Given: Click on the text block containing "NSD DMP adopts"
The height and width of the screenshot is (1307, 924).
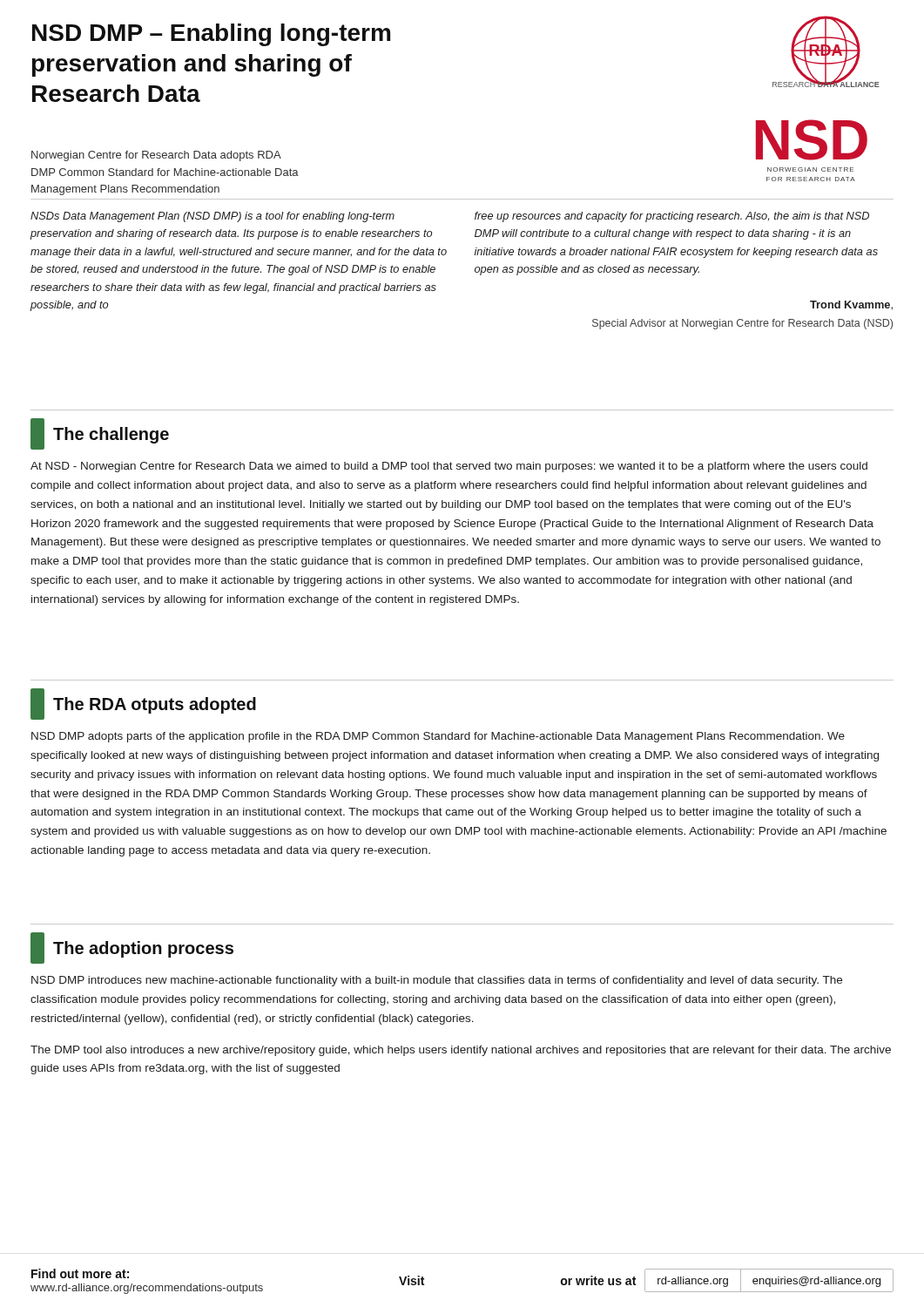Looking at the screenshot, I should tap(459, 793).
